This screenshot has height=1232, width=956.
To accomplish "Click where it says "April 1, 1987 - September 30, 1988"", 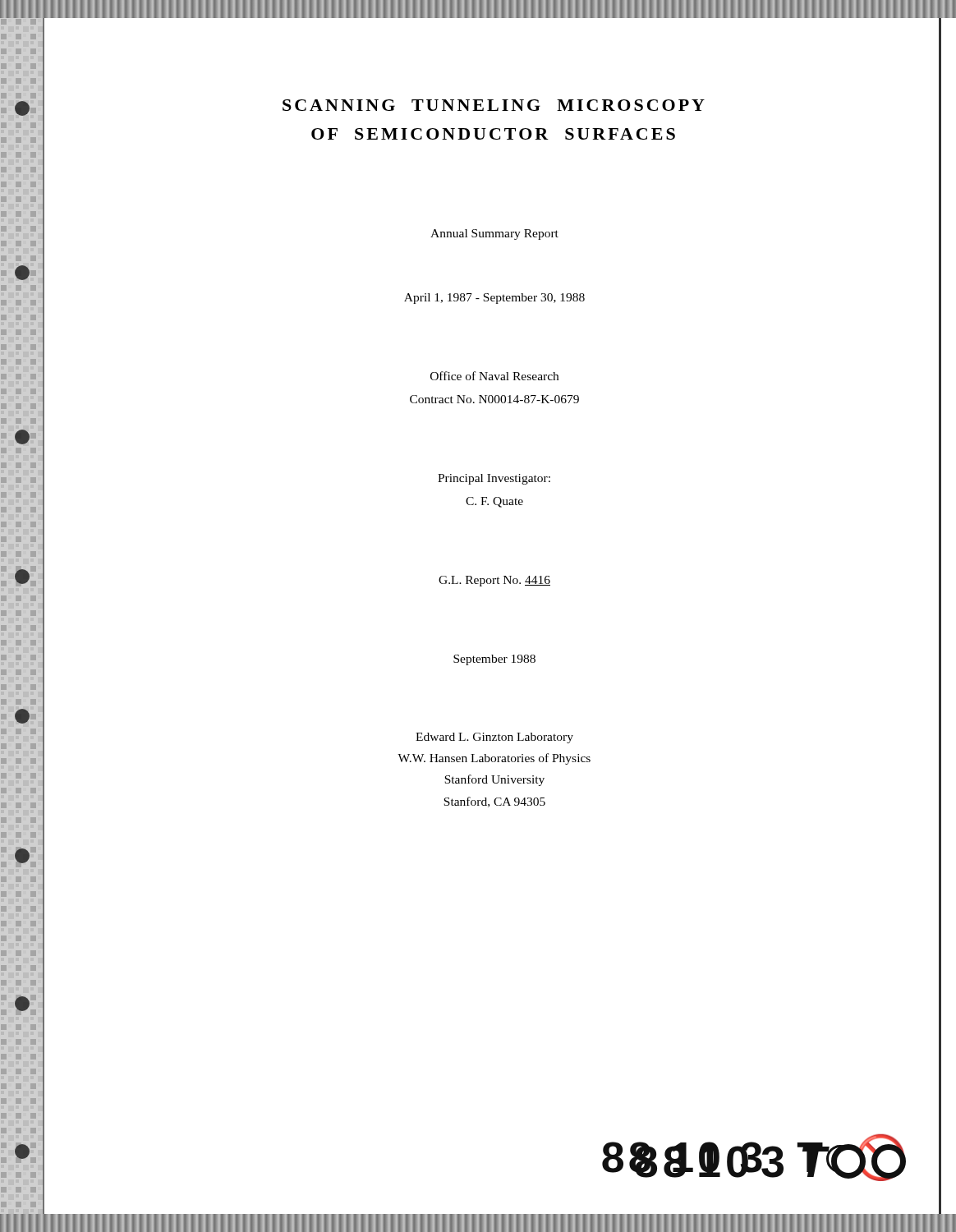I will point(494,297).
